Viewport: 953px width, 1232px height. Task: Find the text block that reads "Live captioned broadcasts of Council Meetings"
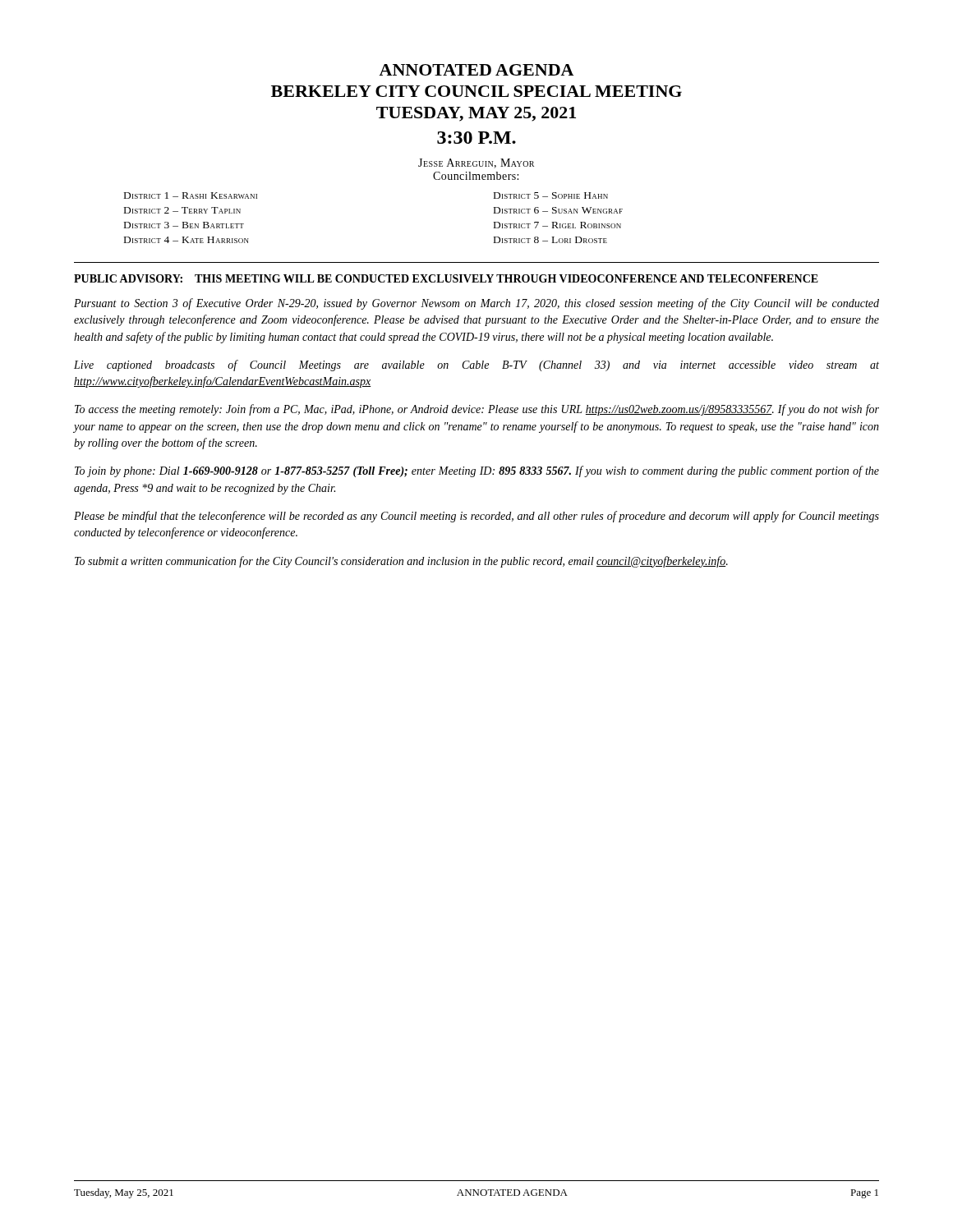(476, 373)
